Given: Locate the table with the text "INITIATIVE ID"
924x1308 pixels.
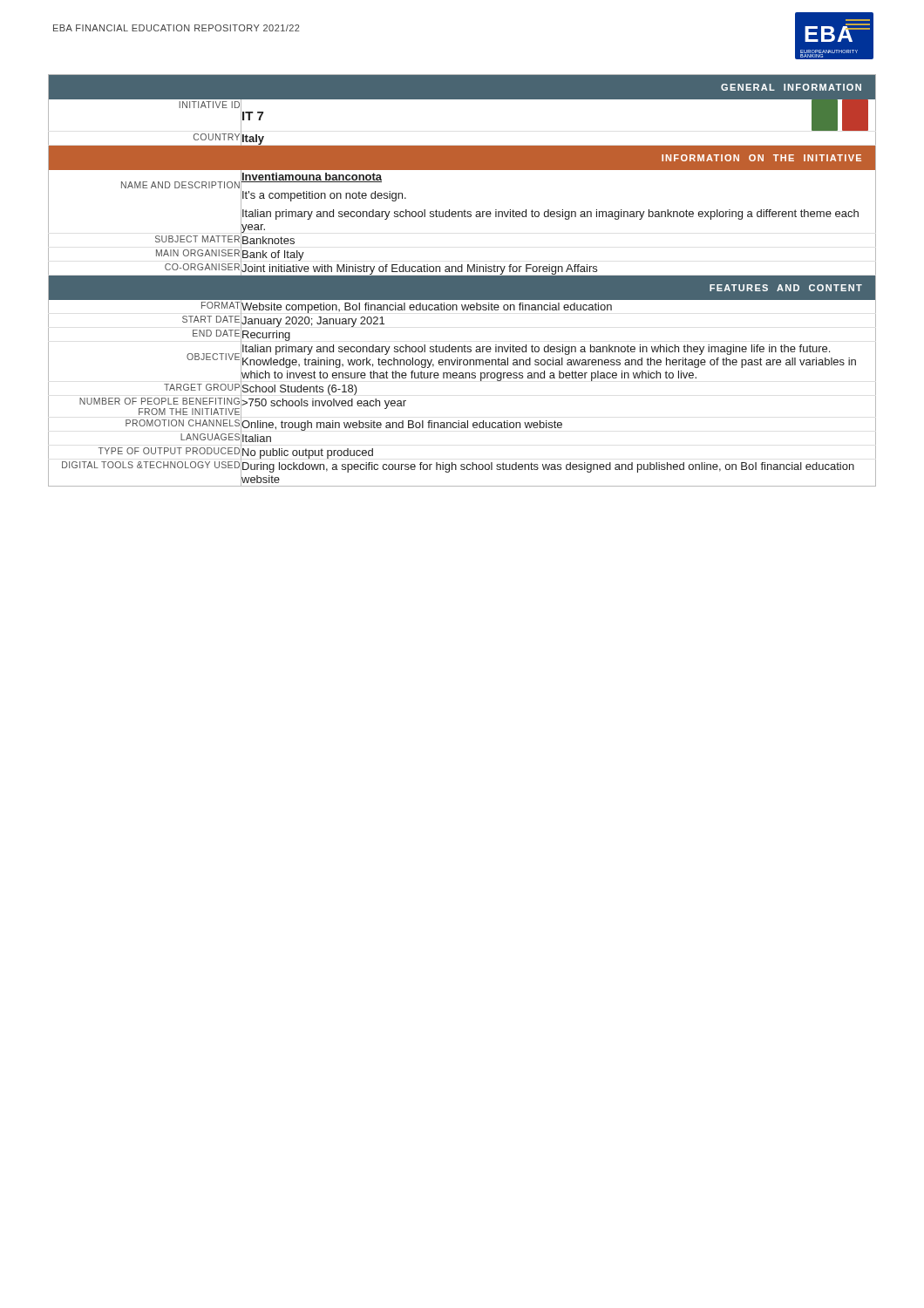Looking at the screenshot, I should [x=462, y=280].
